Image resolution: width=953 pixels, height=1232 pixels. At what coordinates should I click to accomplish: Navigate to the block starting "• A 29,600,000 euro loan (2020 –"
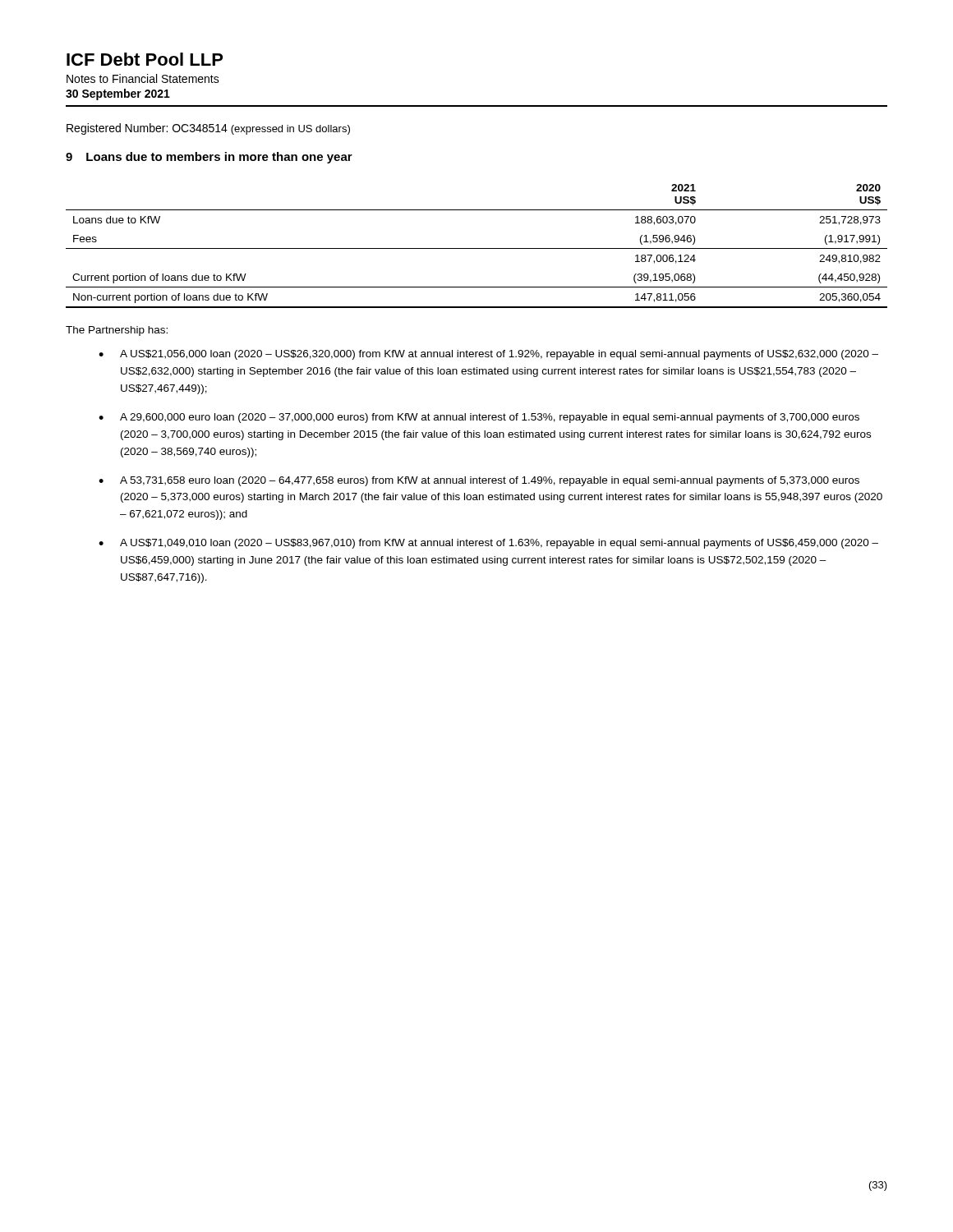(x=493, y=435)
